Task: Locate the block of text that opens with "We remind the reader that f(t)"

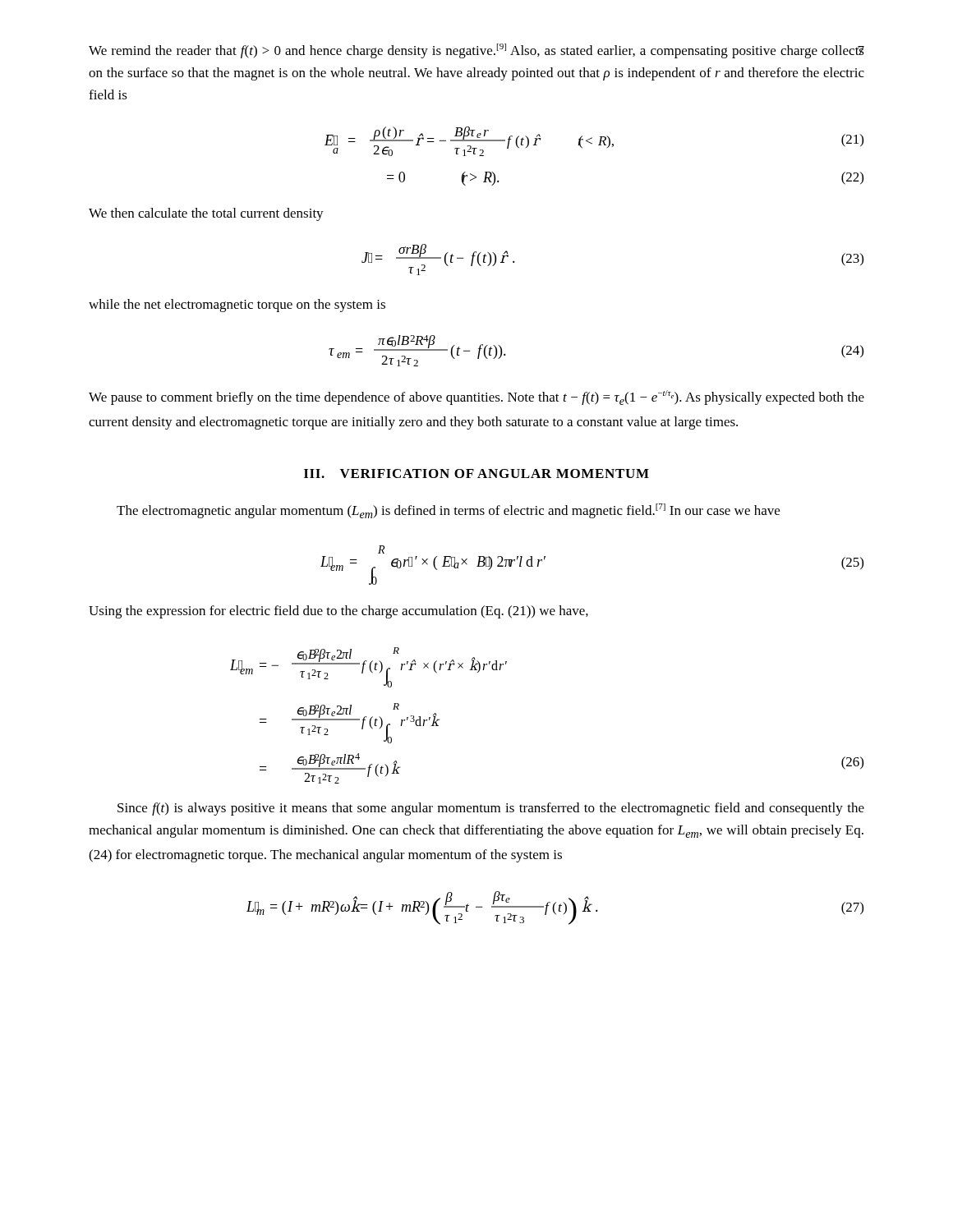Action: 476,73
